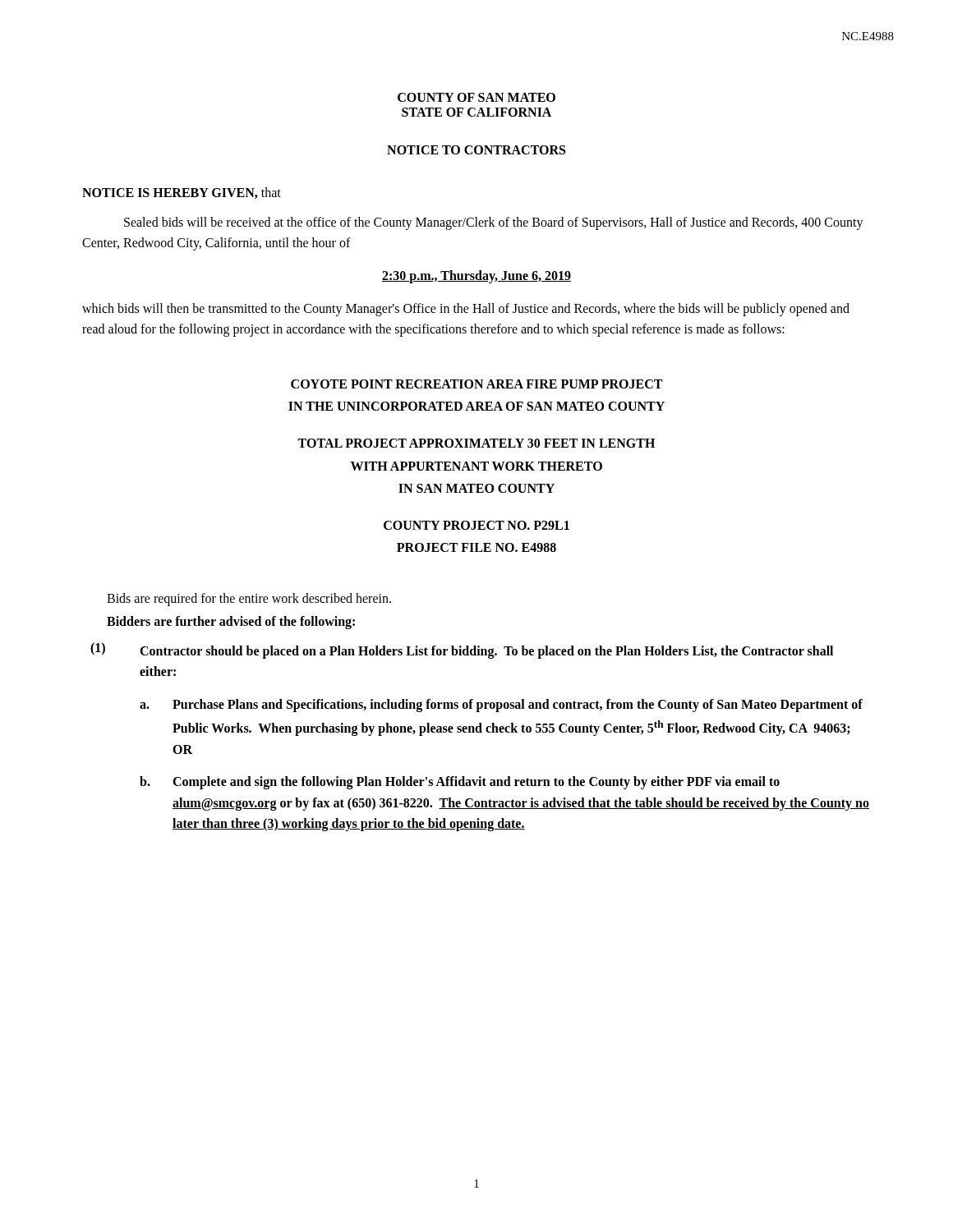Where does it say "NOTICE TO CONTRACTORS"?
Screen dimensions: 1232x953
[476, 150]
